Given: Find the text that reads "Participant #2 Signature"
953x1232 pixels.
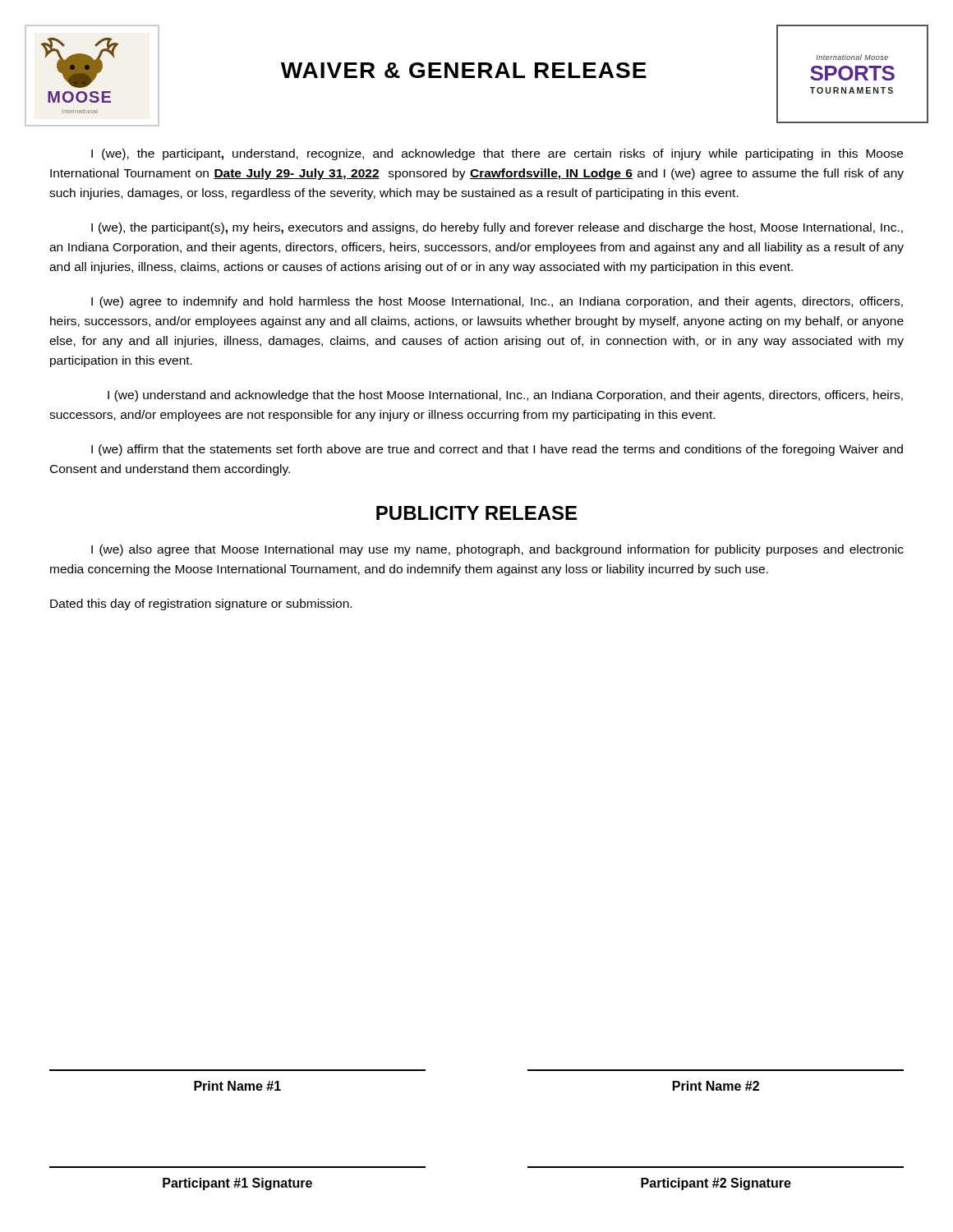Looking at the screenshot, I should click(716, 1183).
